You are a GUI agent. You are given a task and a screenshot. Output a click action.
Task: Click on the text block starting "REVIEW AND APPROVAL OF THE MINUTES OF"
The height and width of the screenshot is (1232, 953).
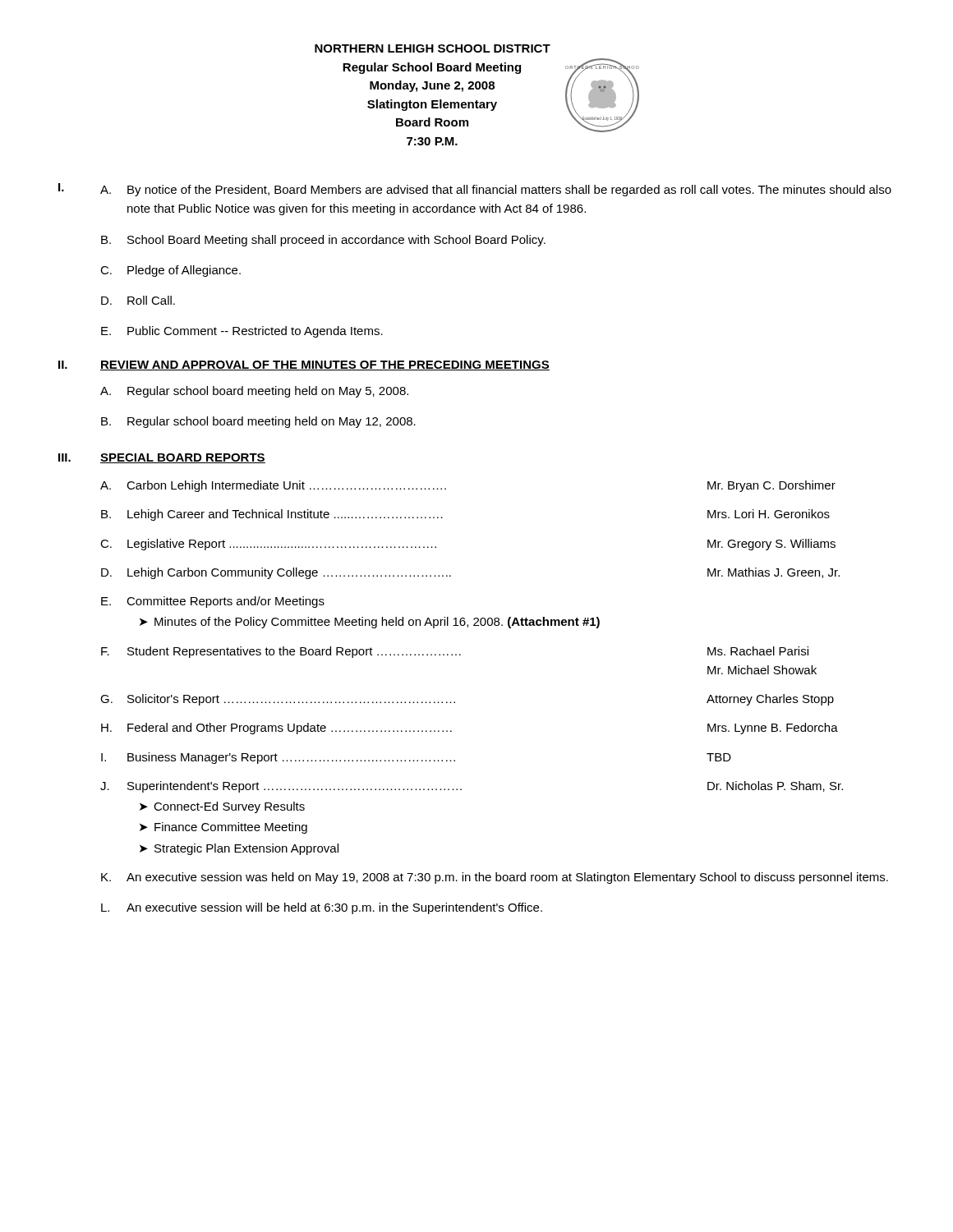click(325, 364)
